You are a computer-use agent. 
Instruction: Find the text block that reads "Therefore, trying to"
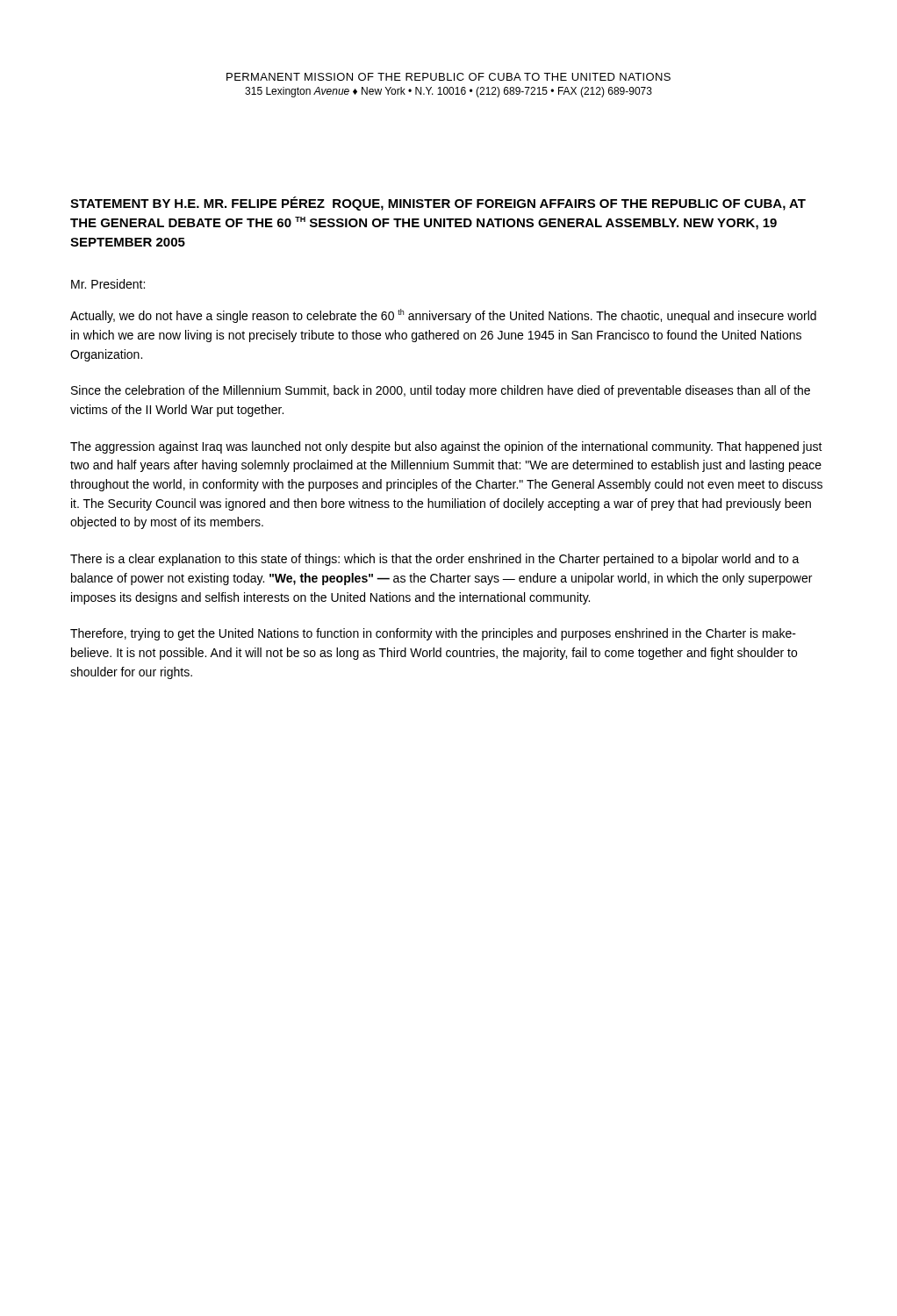434,653
